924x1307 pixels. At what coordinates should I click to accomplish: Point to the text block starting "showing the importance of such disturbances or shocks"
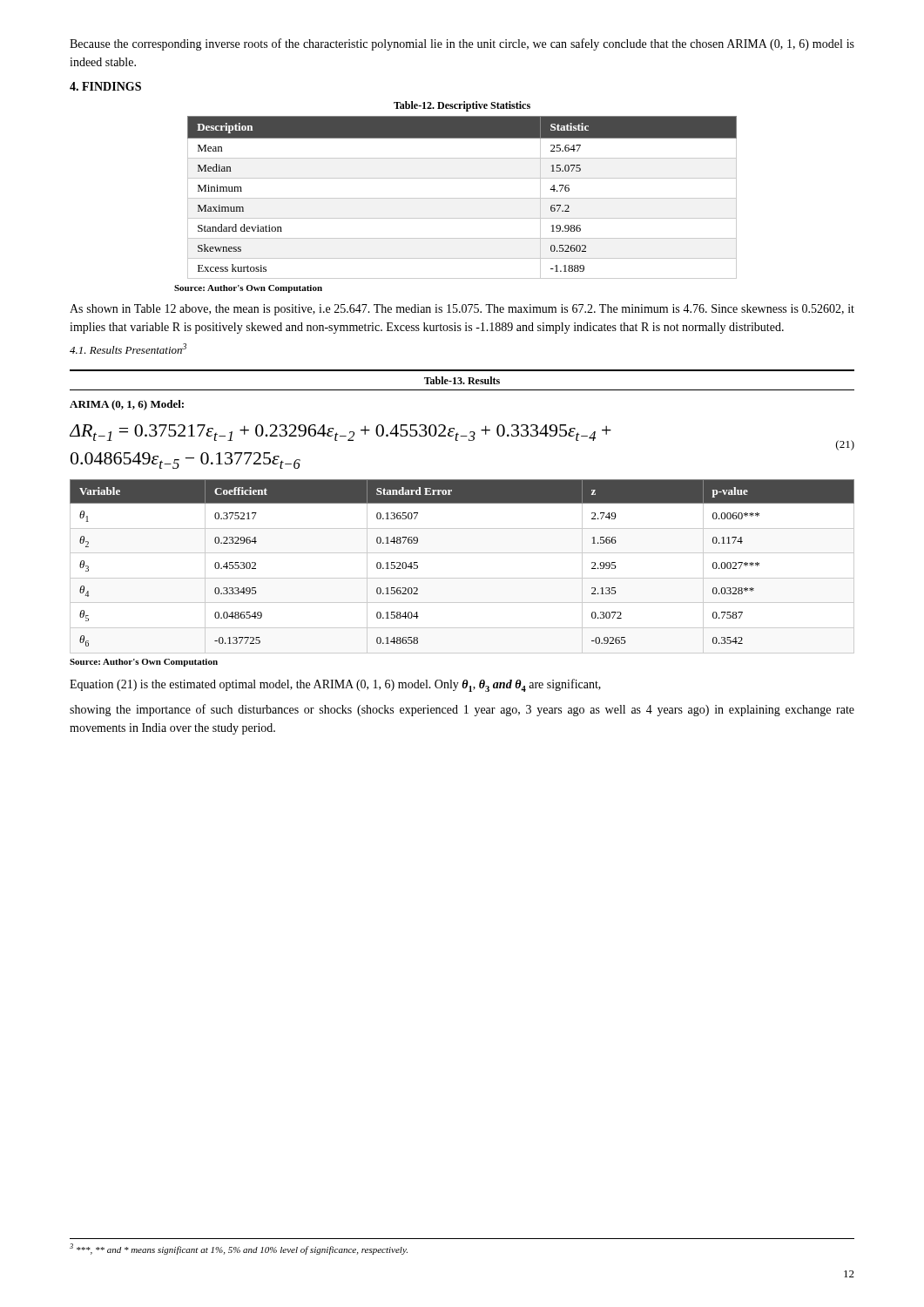(x=462, y=719)
